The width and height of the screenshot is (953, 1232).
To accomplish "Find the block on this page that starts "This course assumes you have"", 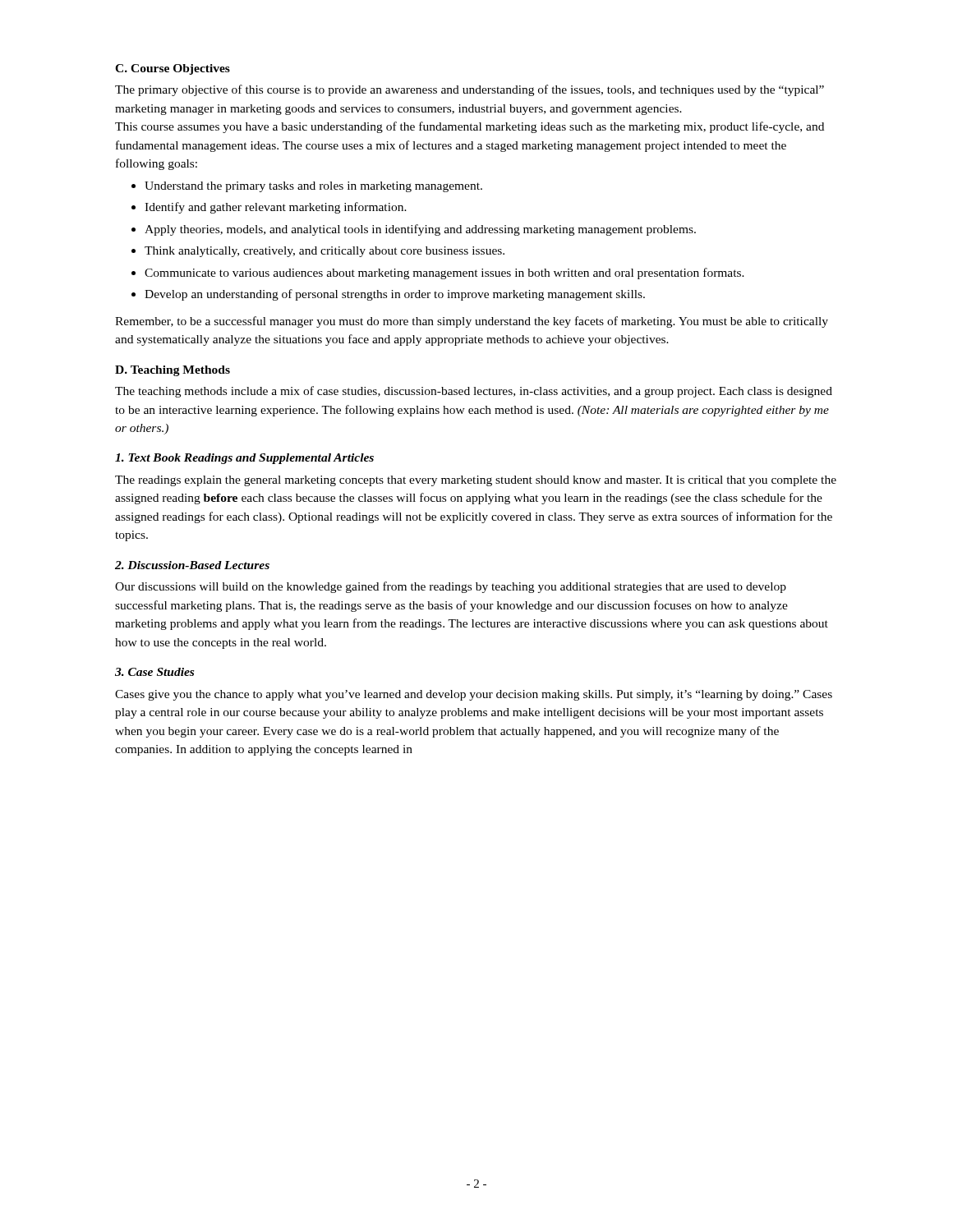I will coord(470,145).
